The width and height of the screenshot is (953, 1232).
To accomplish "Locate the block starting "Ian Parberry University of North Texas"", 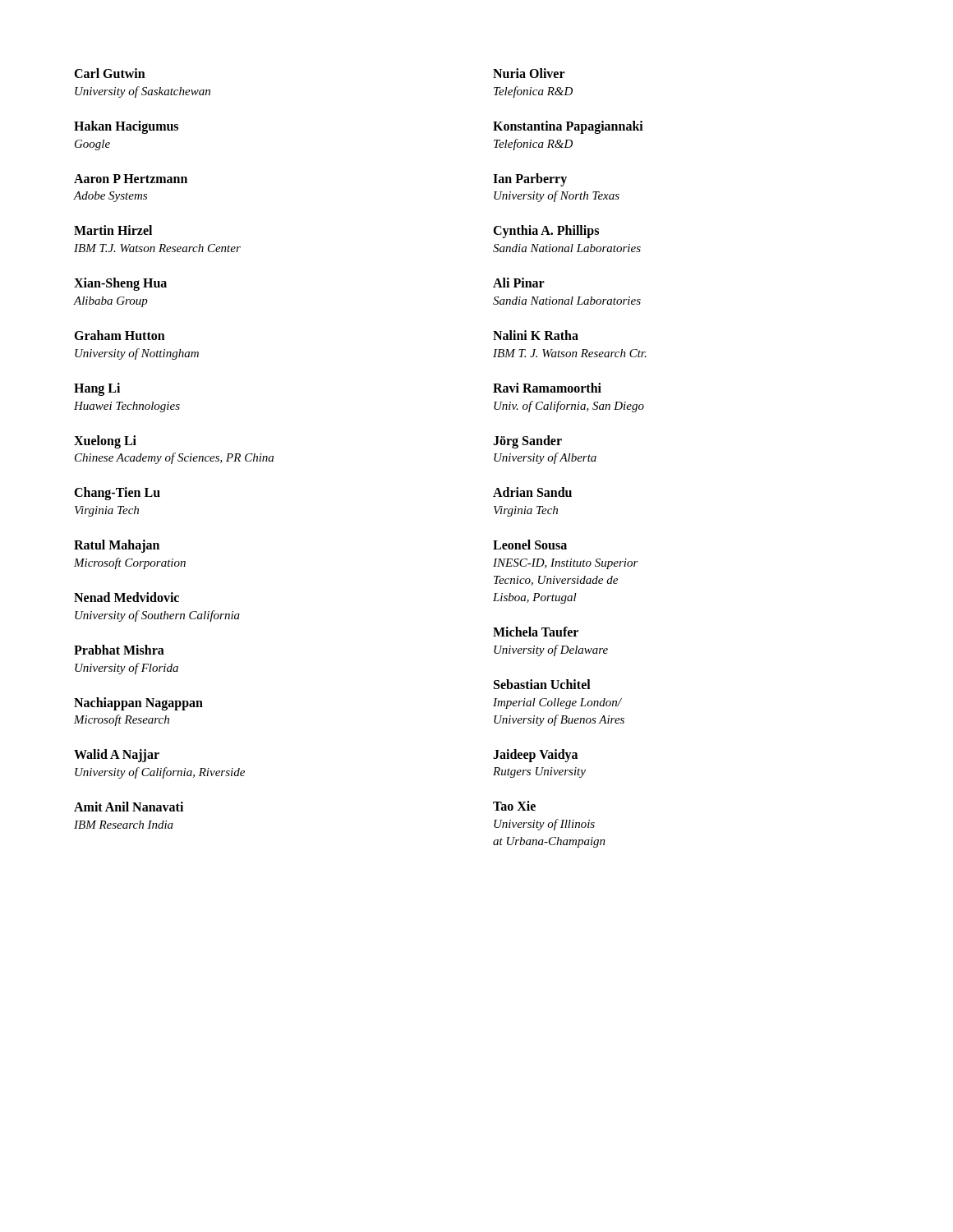I will pyautogui.click(x=530, y=180).
